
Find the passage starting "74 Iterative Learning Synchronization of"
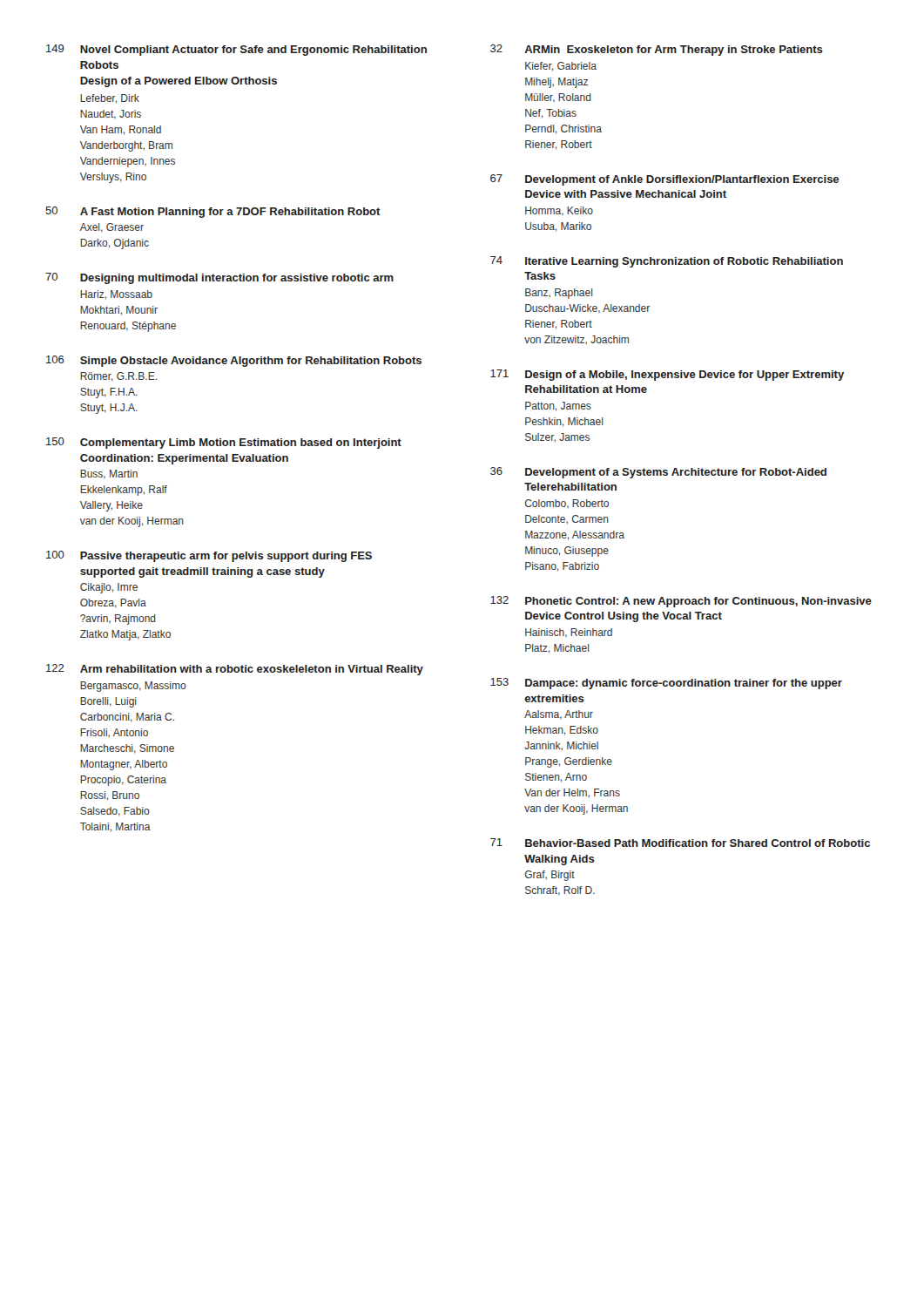click(x=667, y=262)
